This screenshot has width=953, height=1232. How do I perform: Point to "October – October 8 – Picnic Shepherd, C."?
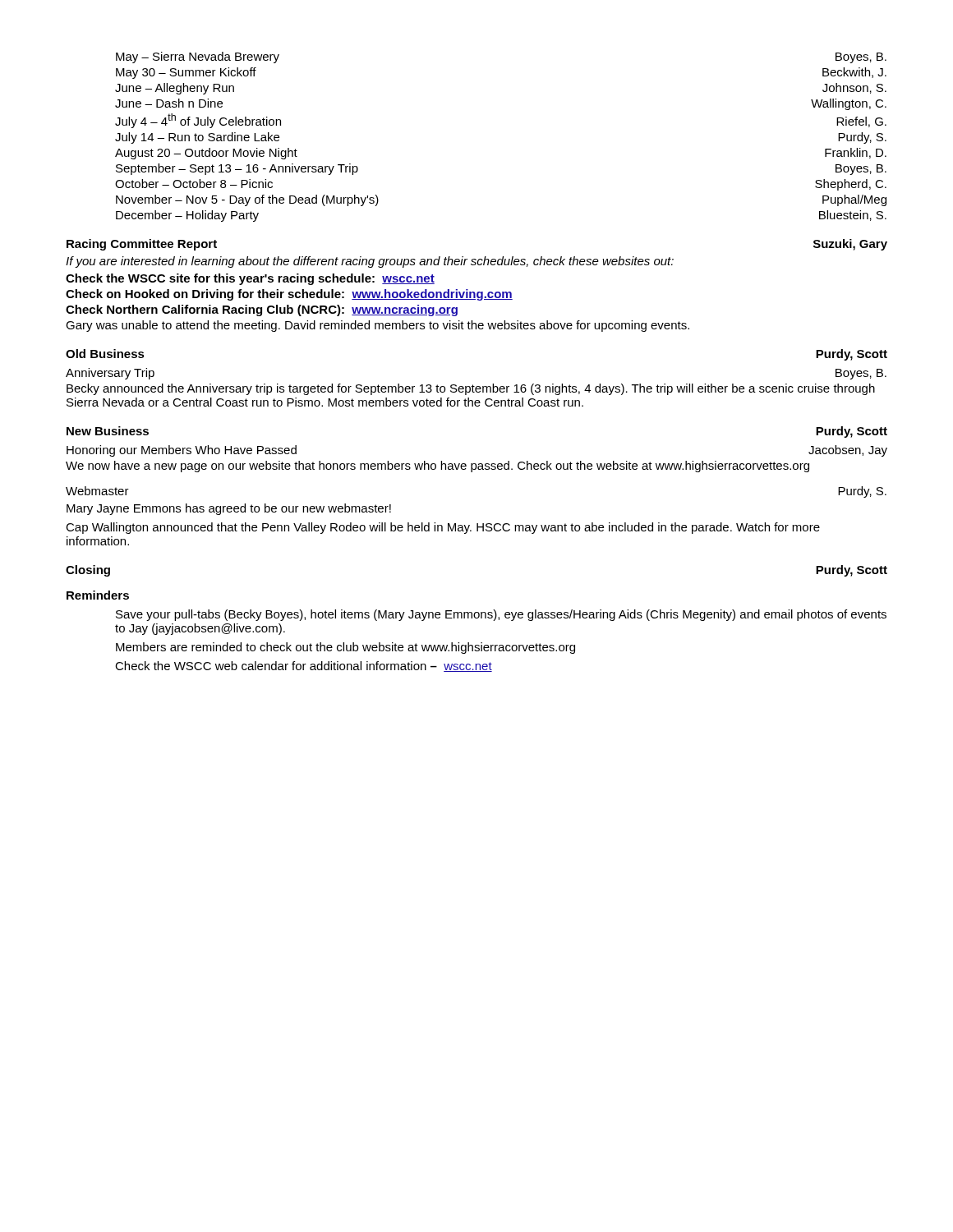(x=190, y=184)
